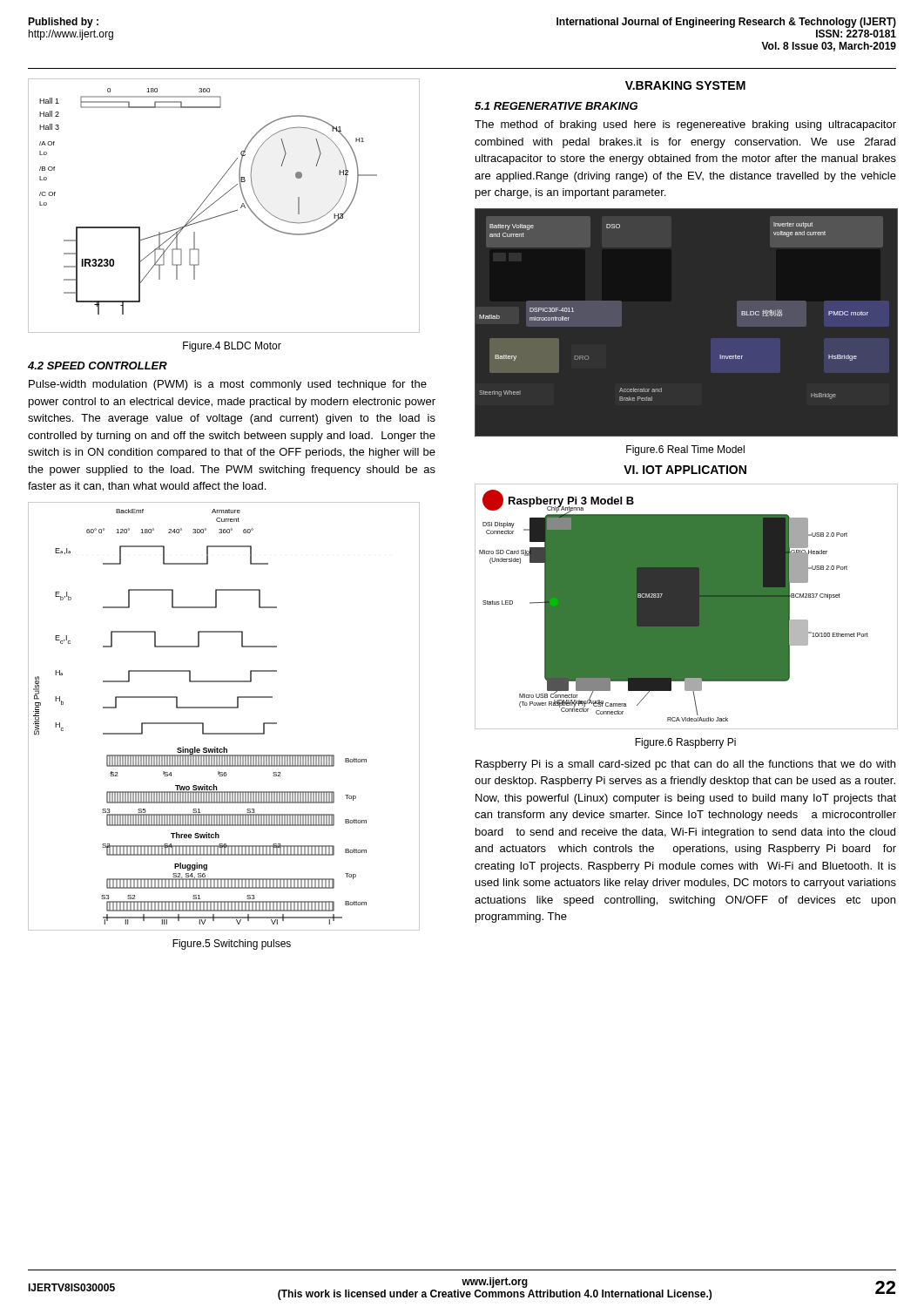This screenshot has height=1307, width=924.
Task: Locate the photo
Action: point(685,323)
